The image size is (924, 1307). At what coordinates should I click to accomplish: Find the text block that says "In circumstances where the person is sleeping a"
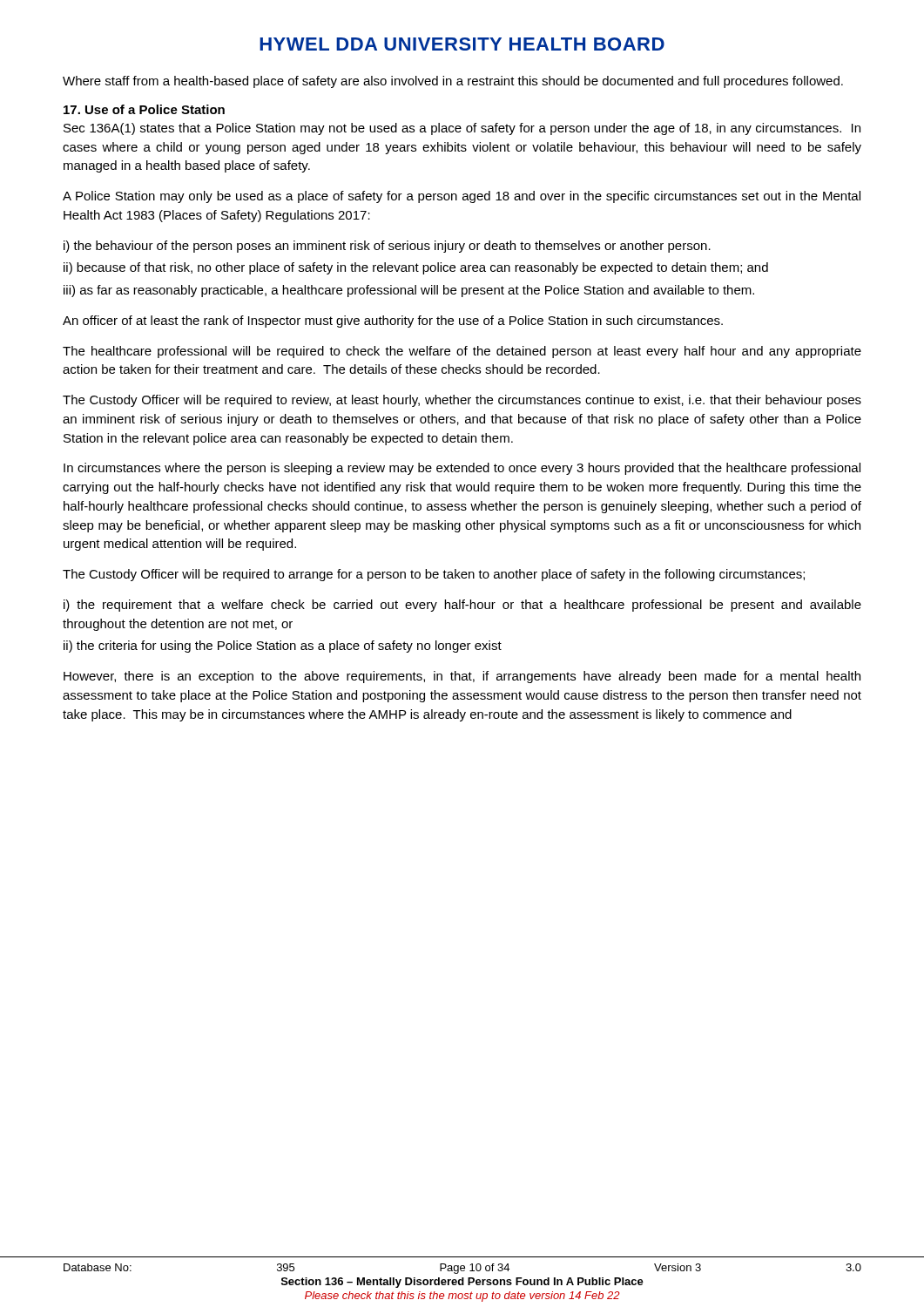(x=462, y=506)
